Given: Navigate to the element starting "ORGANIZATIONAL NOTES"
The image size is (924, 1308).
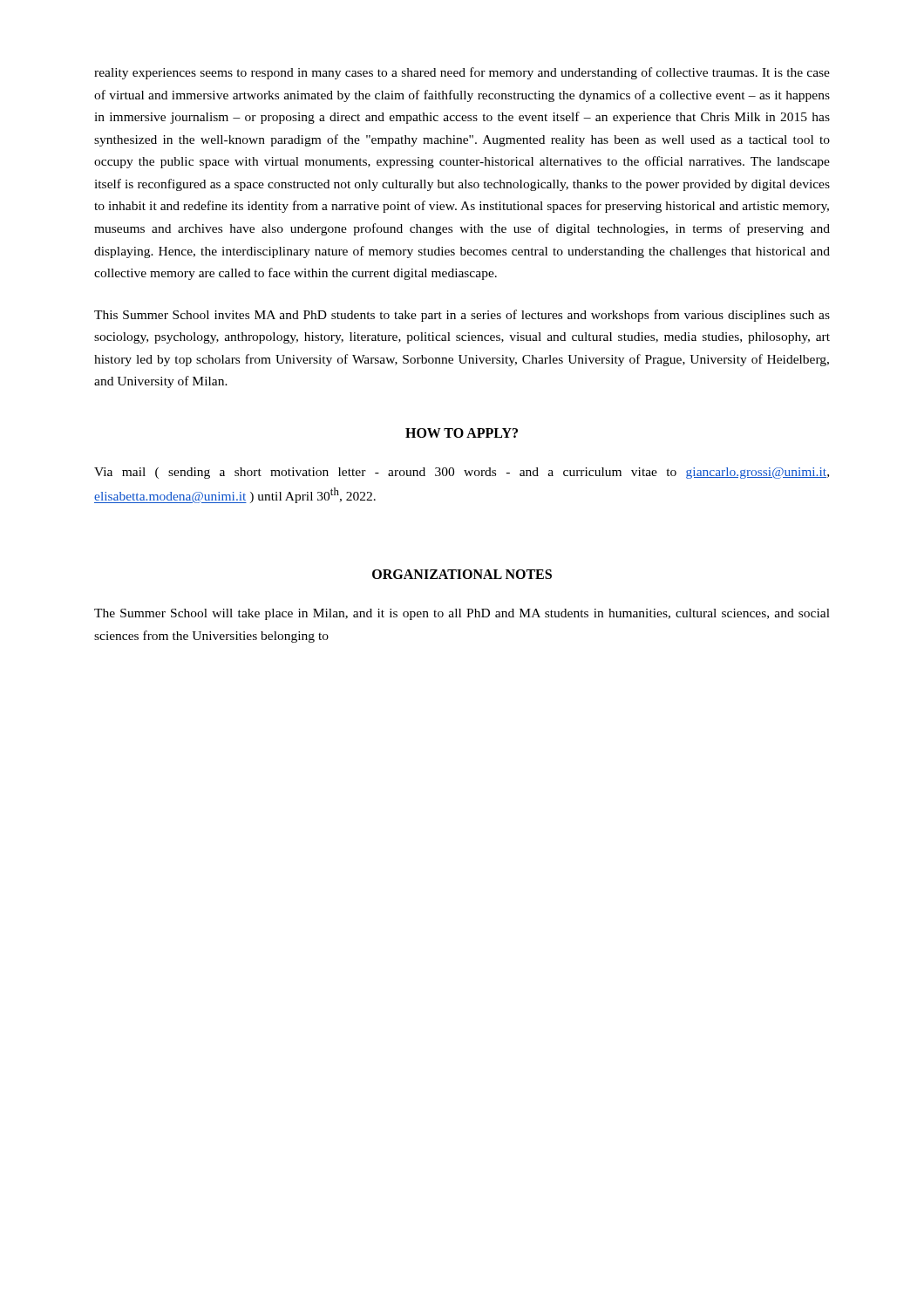Looking at the screenshot, I should pos(462,574).
